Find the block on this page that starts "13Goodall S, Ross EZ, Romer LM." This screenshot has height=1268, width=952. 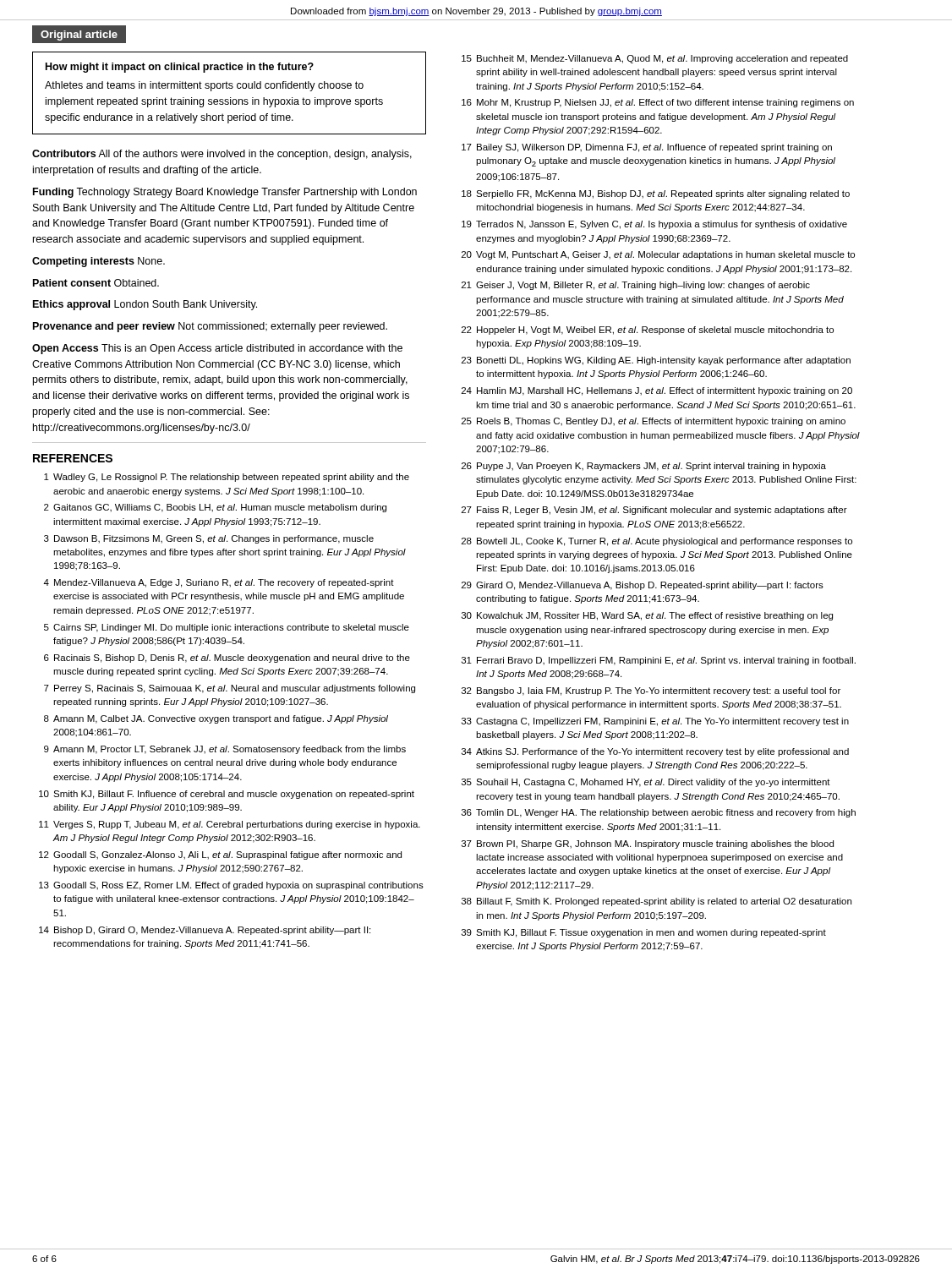[229, 899]
